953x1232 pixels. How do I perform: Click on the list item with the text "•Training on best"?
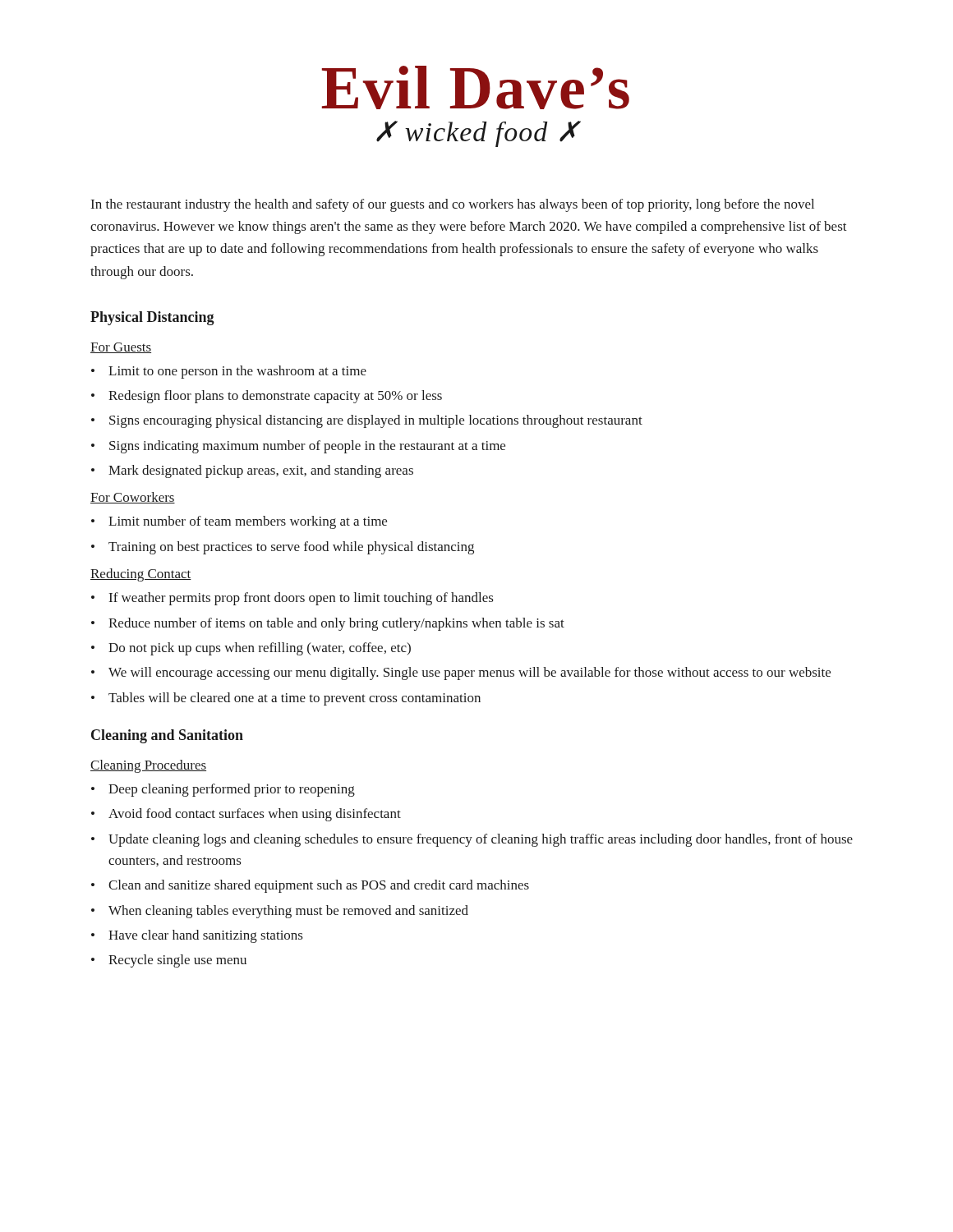pos(476,547)
